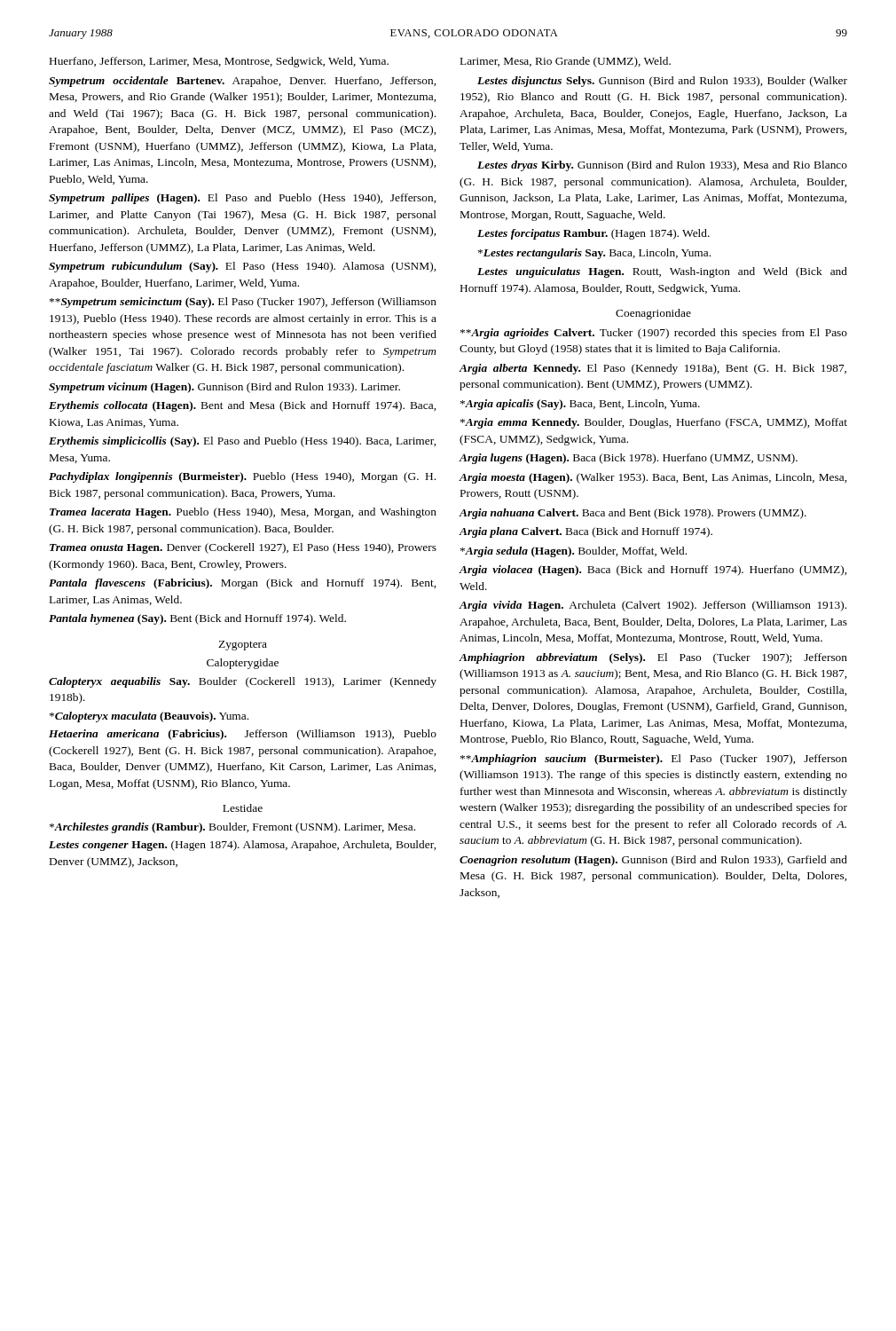Find the text block that reads "Sympetrum vicinum (Hagen)."
896x1331 pixels.
point(243,387)
